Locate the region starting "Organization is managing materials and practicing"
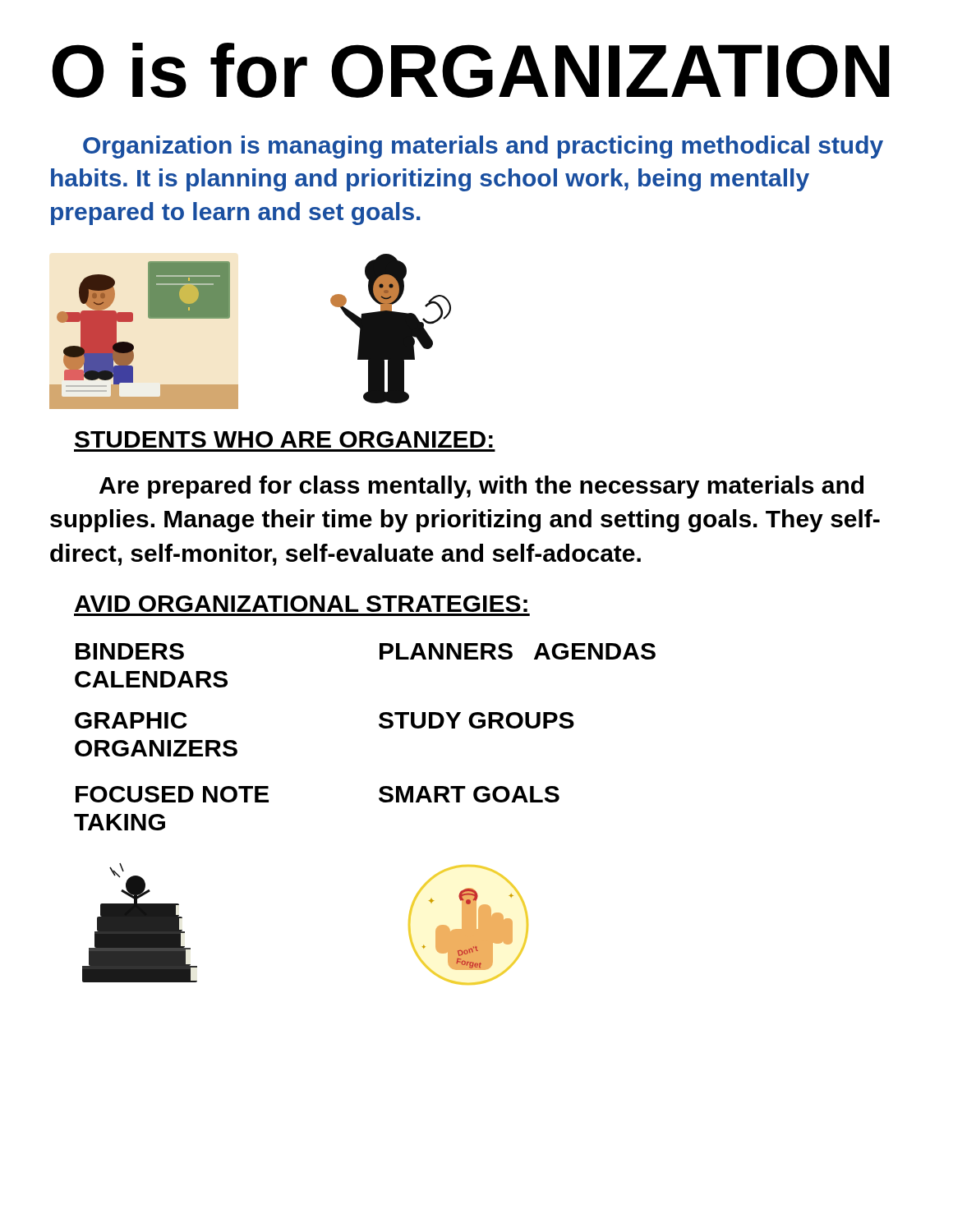 pos(466,178)
